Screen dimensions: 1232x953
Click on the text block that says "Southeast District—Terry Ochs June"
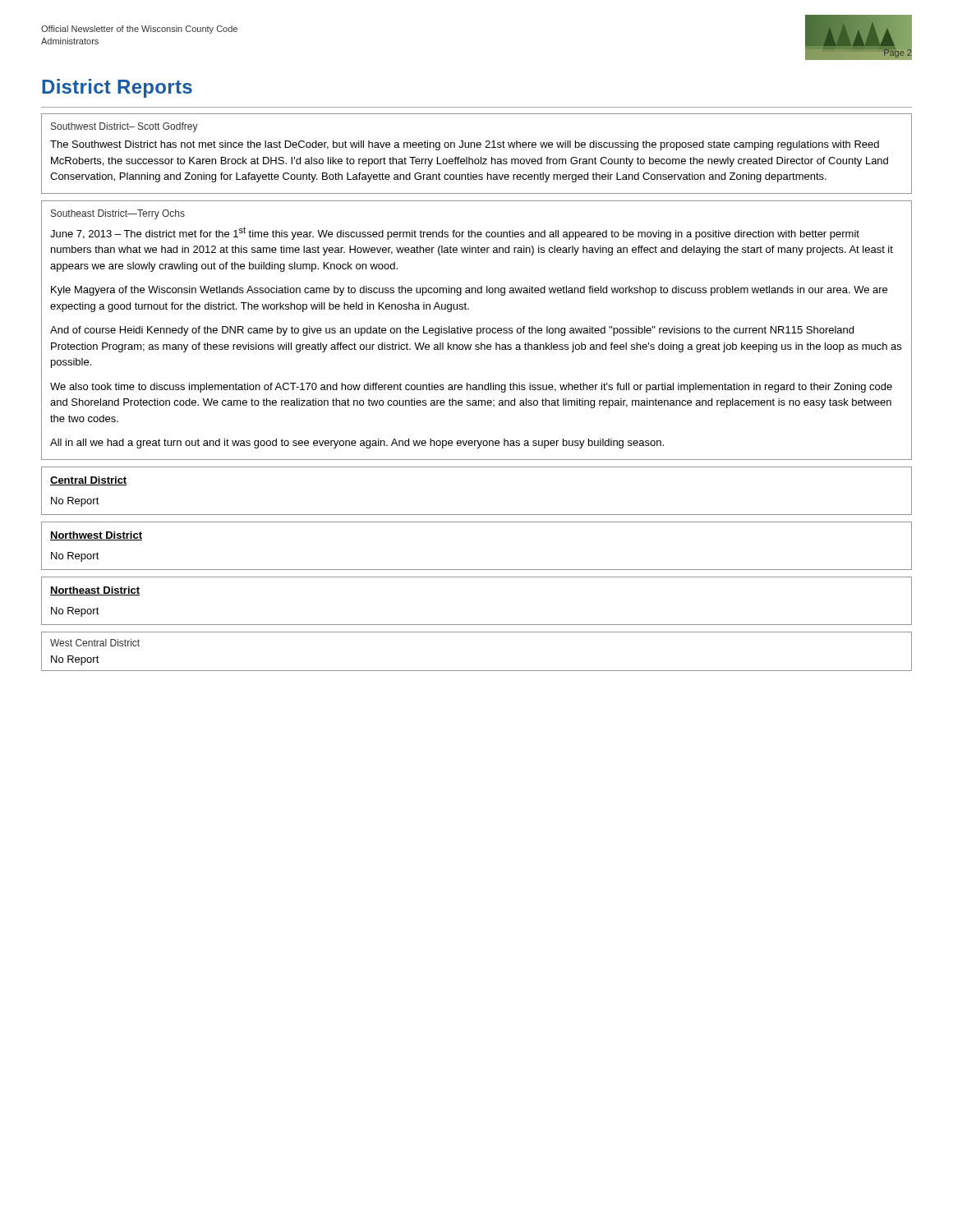(476, 329)
